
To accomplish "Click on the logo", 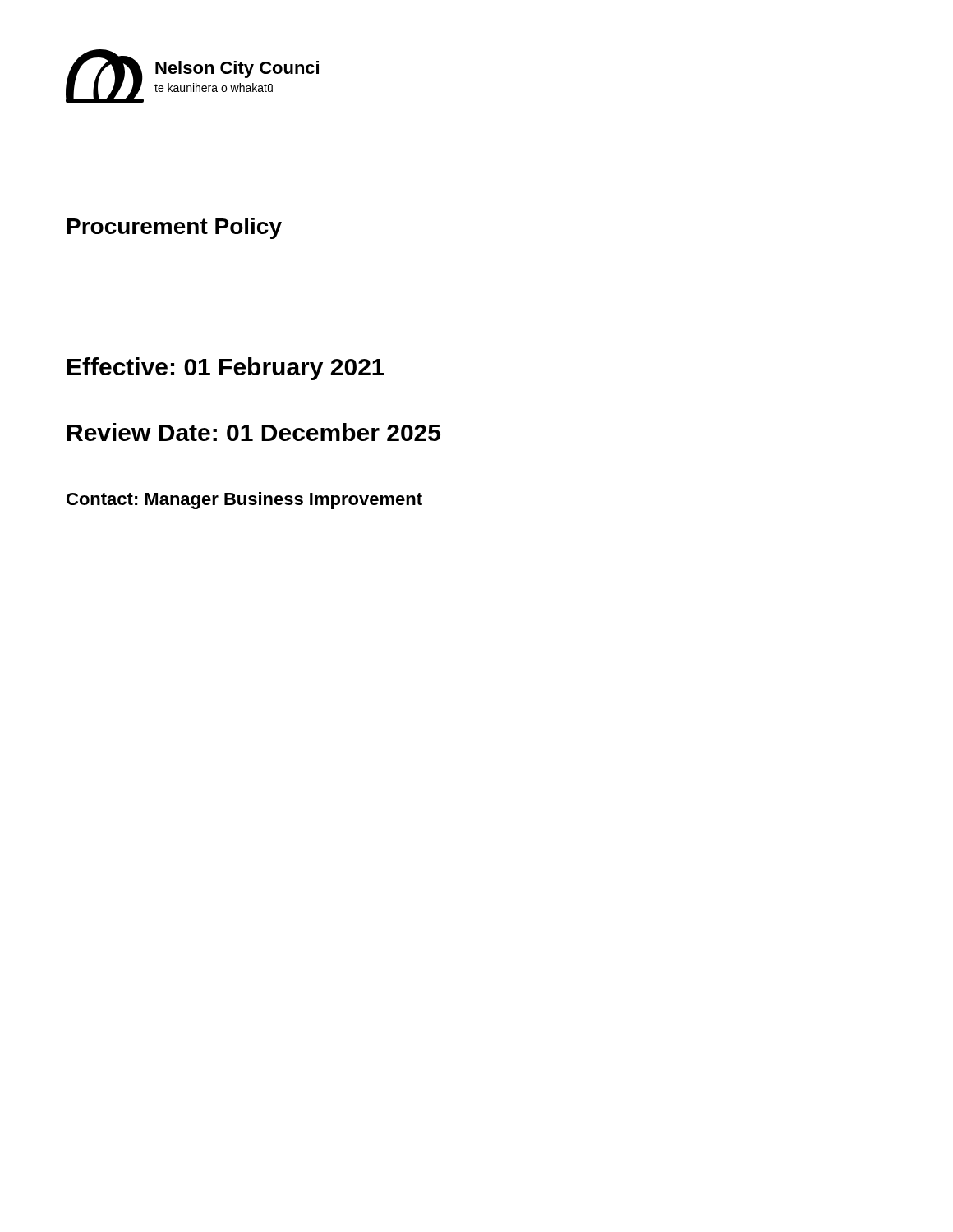I will [x=193, y=82].
